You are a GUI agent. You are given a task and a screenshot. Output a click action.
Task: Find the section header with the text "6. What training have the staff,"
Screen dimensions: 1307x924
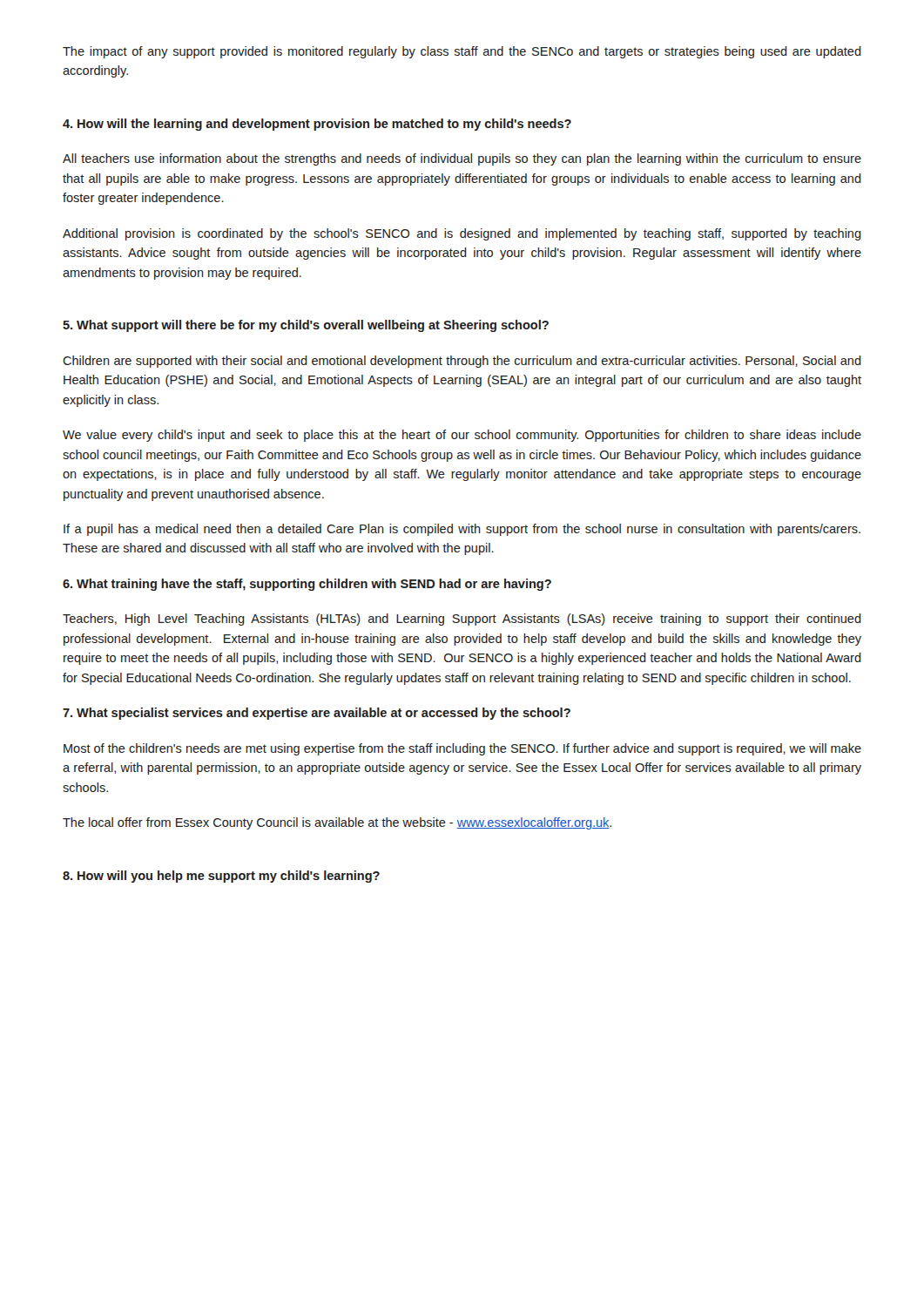(x=307, y=584)
